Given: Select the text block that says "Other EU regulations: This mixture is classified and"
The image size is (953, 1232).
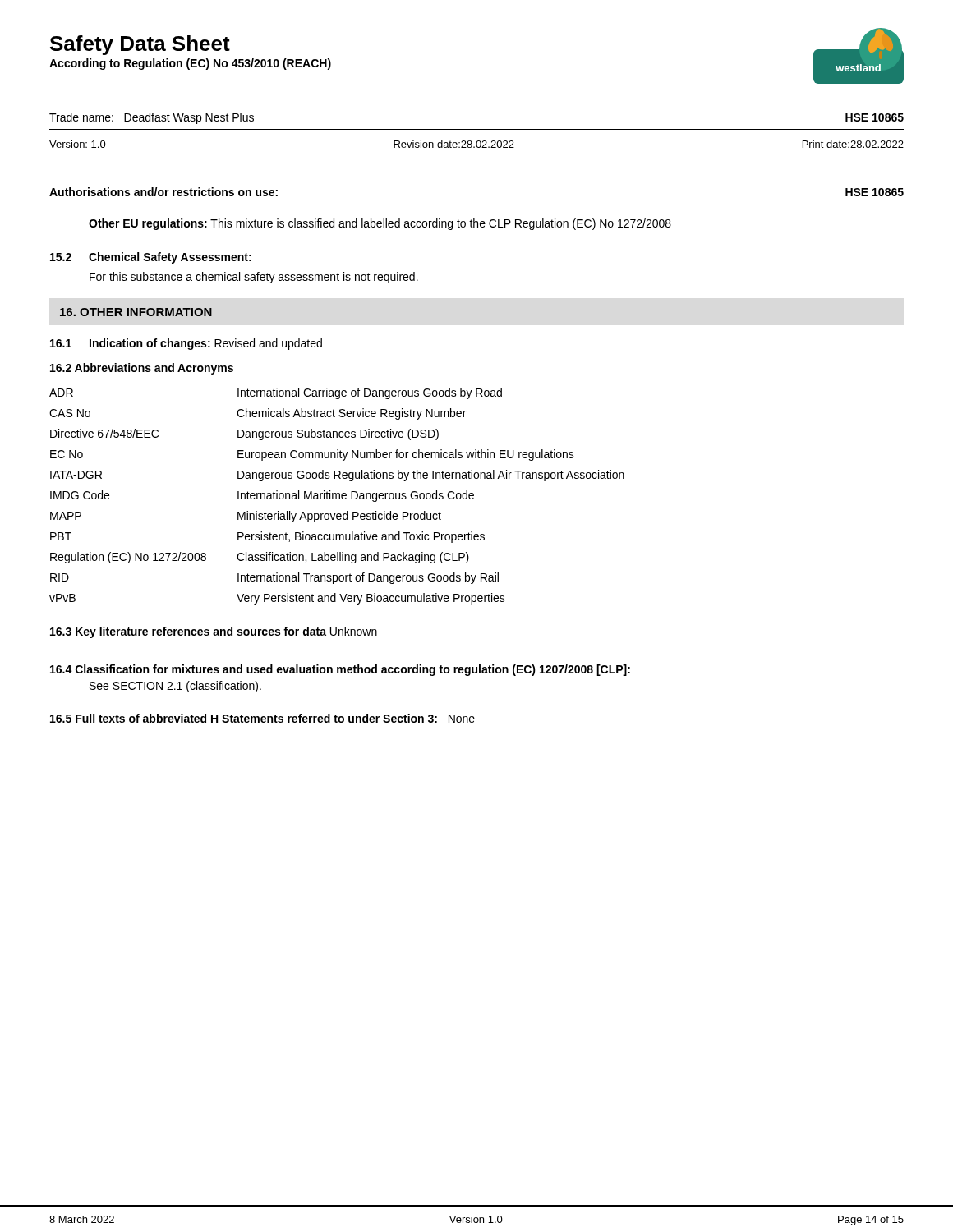Looking at the screenshot, I should point(380,223).
